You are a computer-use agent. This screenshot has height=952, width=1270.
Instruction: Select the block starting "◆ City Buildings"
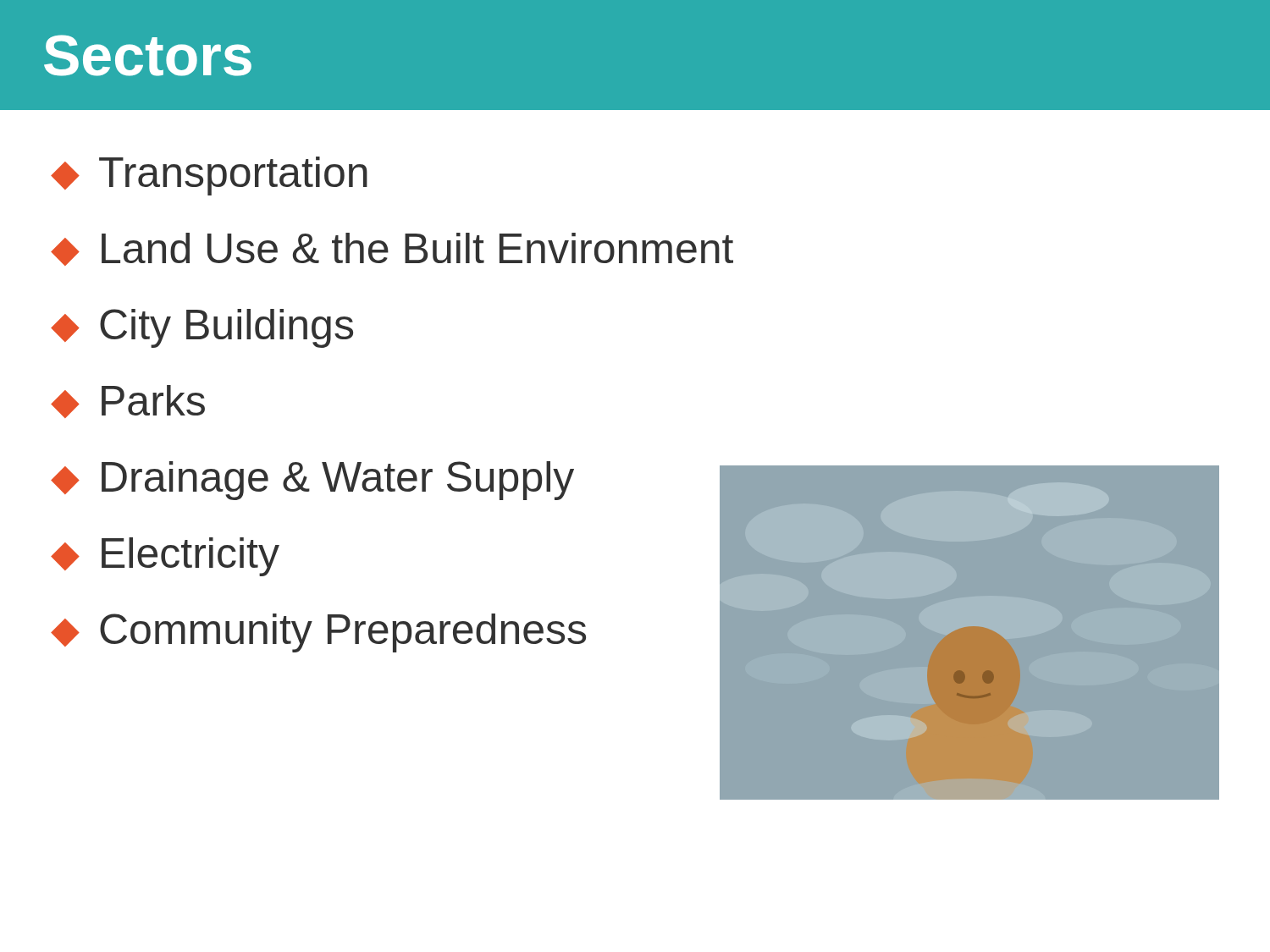point(203,325)
